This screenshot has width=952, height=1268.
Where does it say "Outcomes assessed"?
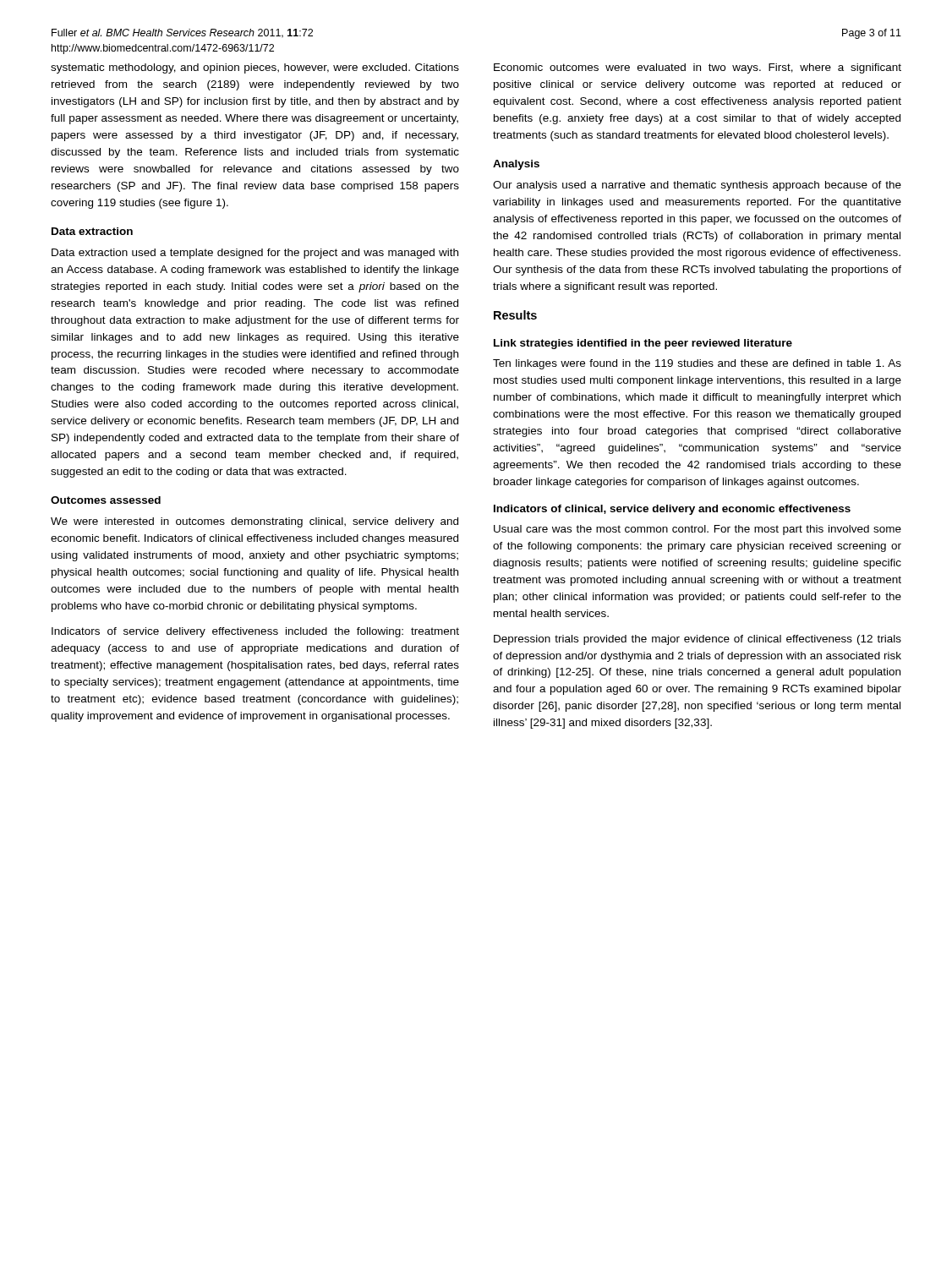coord(106,500)
